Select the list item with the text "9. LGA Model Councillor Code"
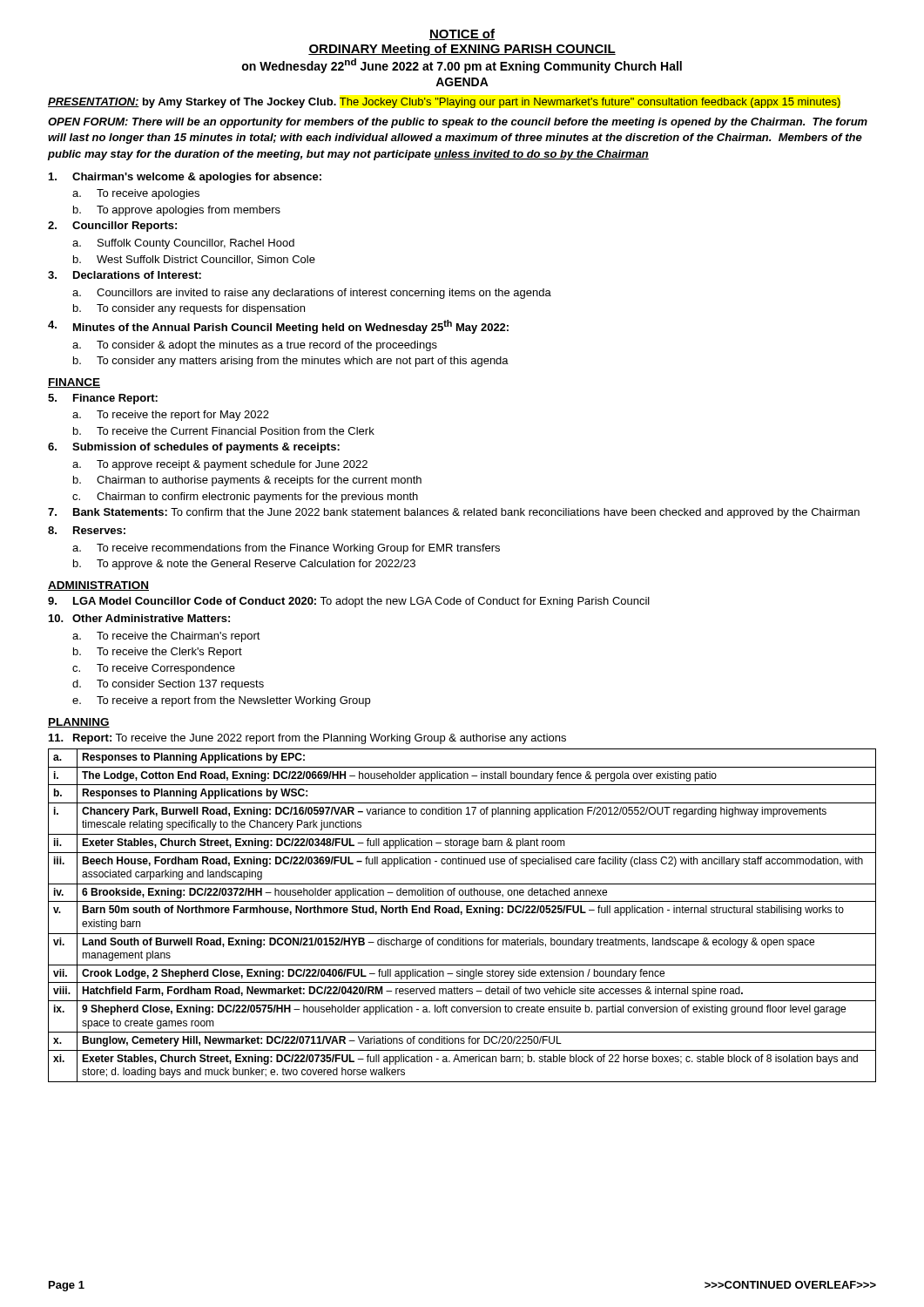The width and height of the screenshot is (924, 1307). pyautogui.click(x=349, y=601)
